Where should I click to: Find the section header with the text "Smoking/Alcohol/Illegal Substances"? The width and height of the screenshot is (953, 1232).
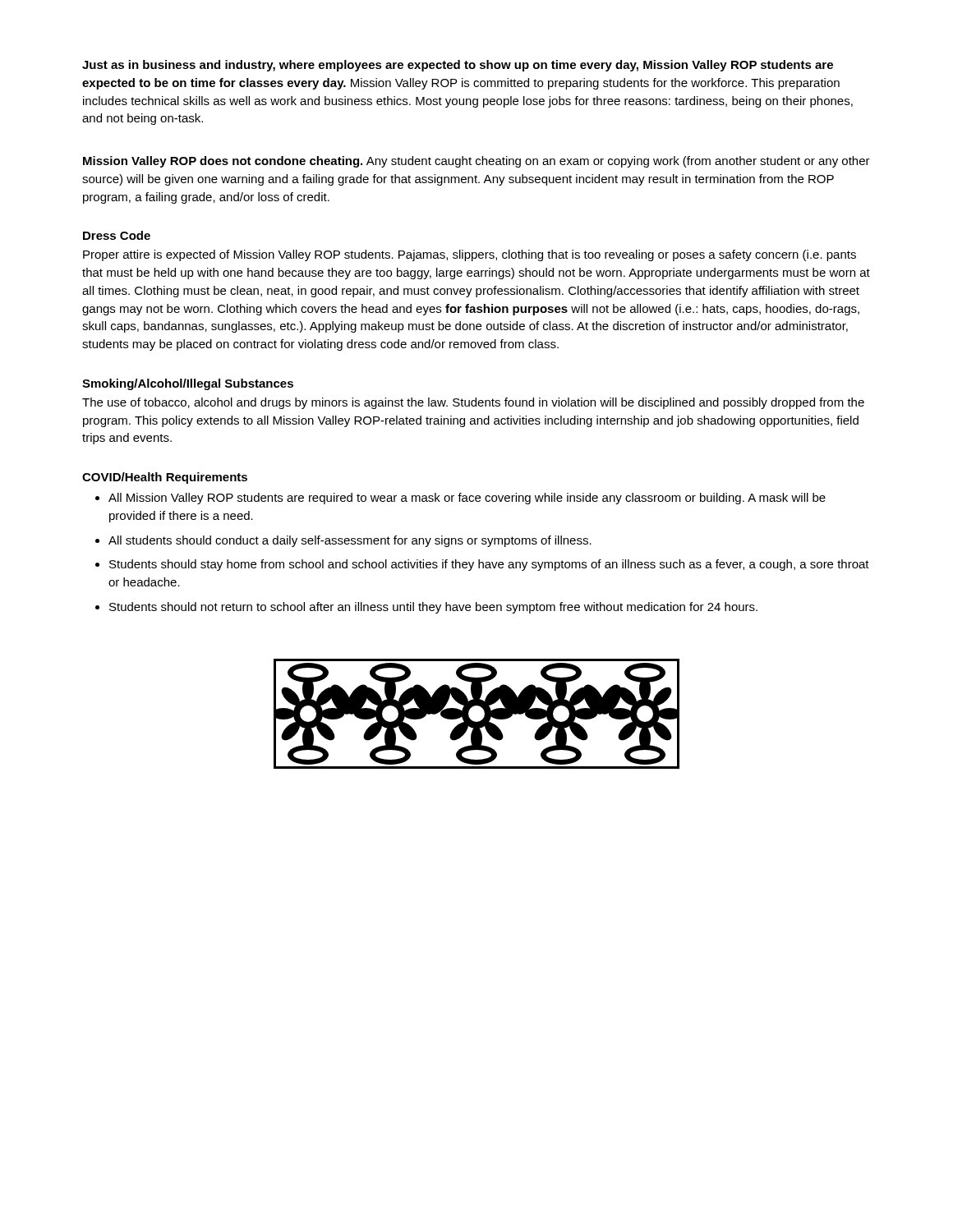tap(188, 383)
